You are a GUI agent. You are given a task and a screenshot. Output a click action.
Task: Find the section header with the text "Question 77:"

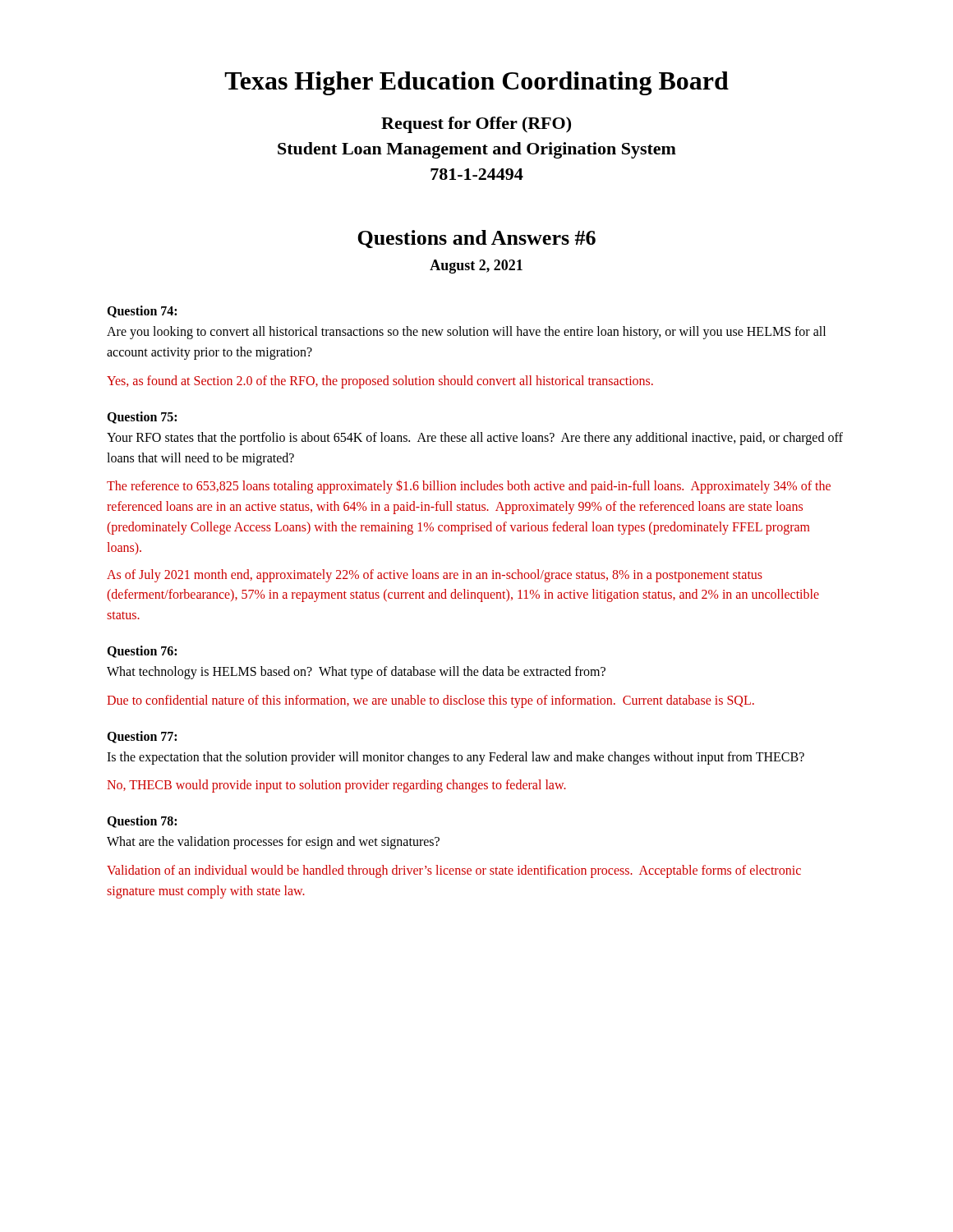click(142, 736)
